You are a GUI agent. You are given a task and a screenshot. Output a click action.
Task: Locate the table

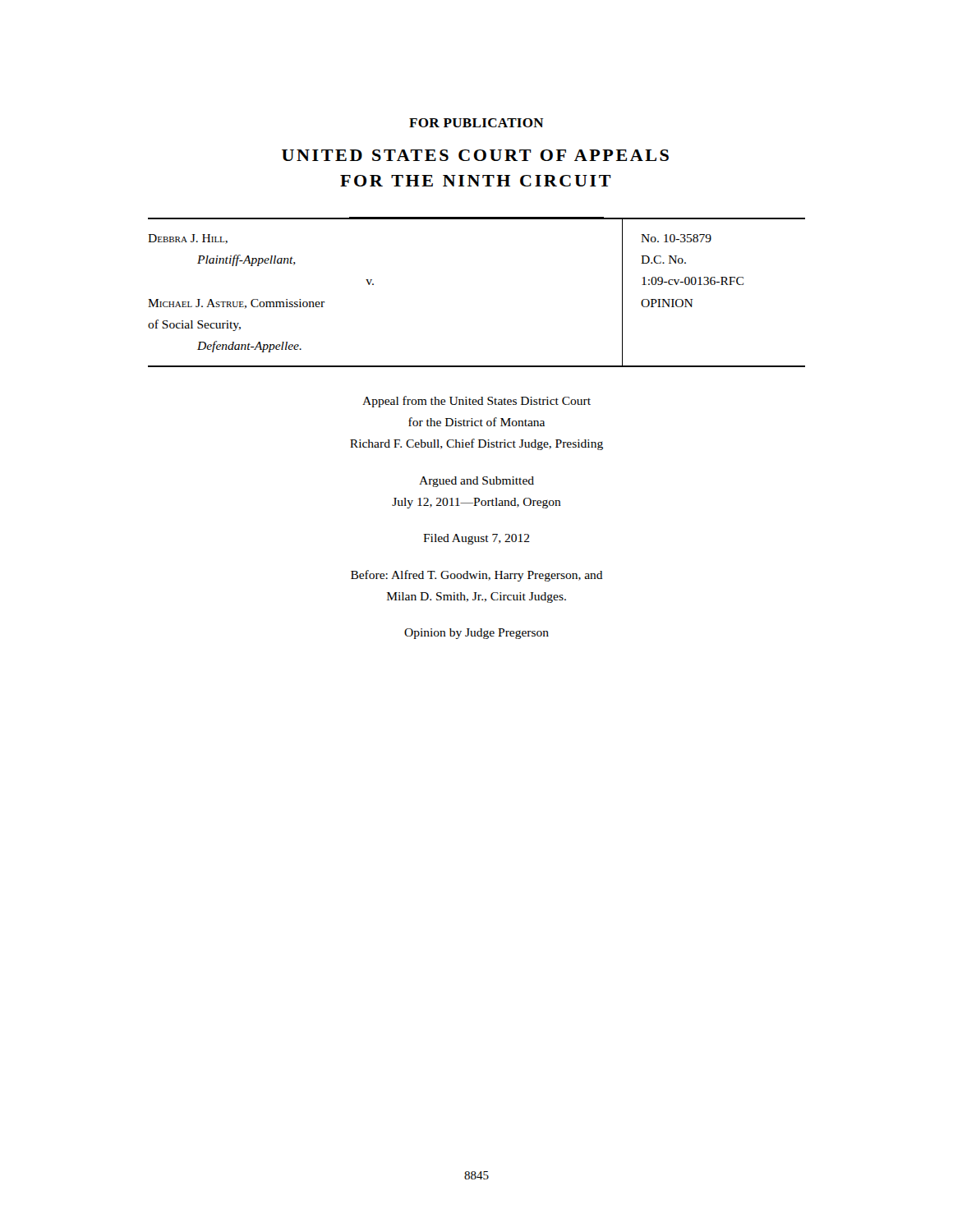pos(476,292)
